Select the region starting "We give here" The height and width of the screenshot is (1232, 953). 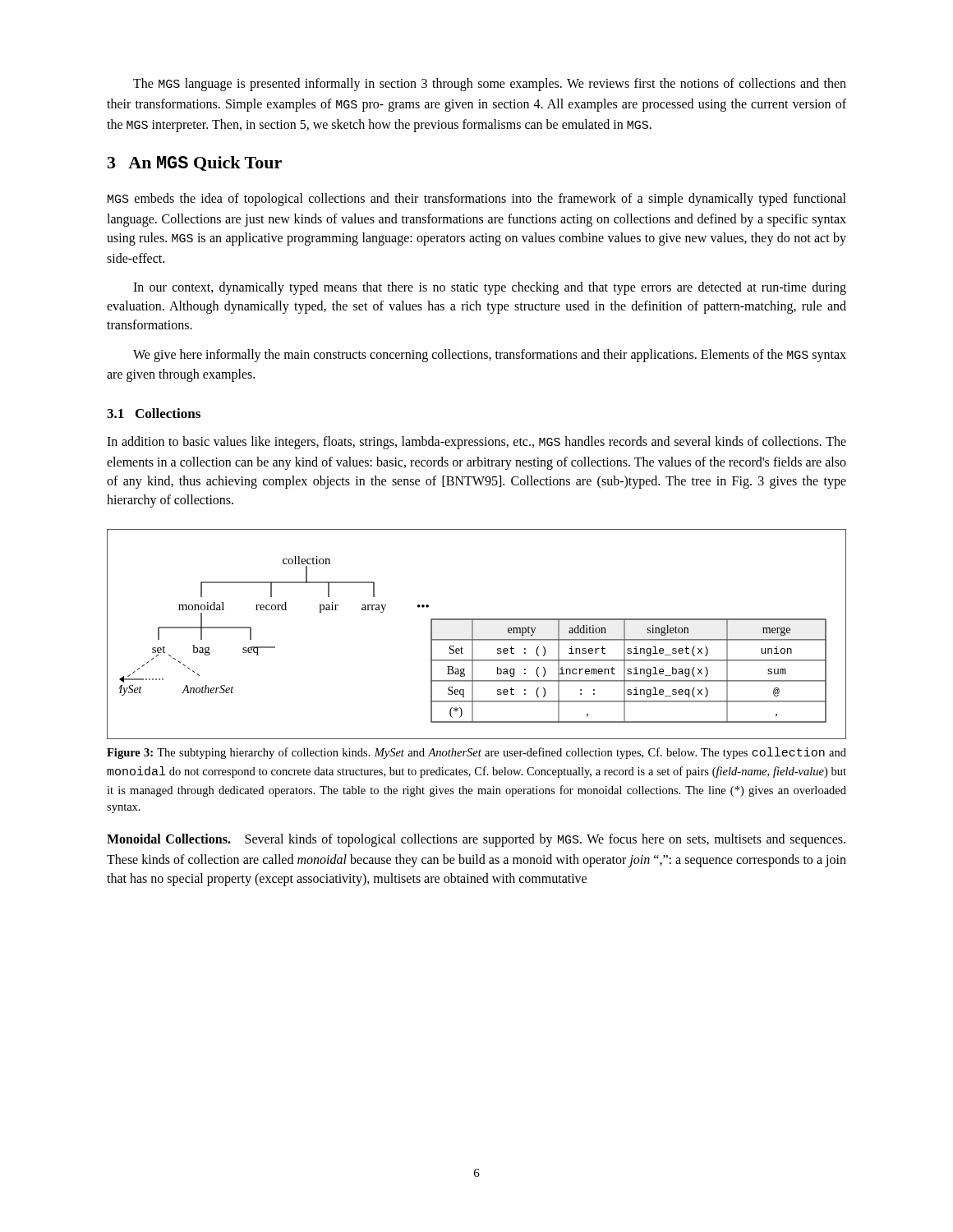click(x=476, y=364)
